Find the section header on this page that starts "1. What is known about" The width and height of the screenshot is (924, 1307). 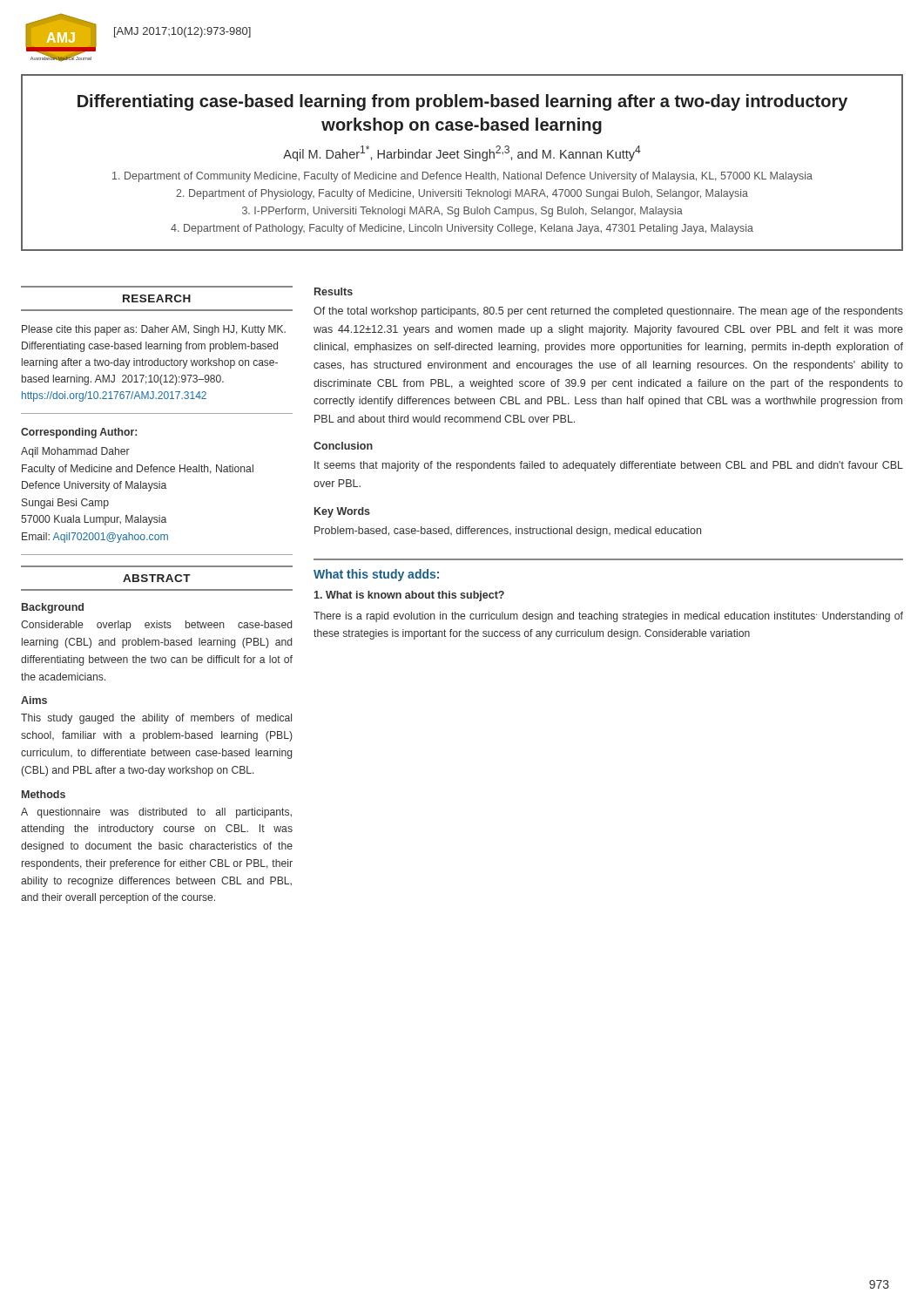point(409,595)
